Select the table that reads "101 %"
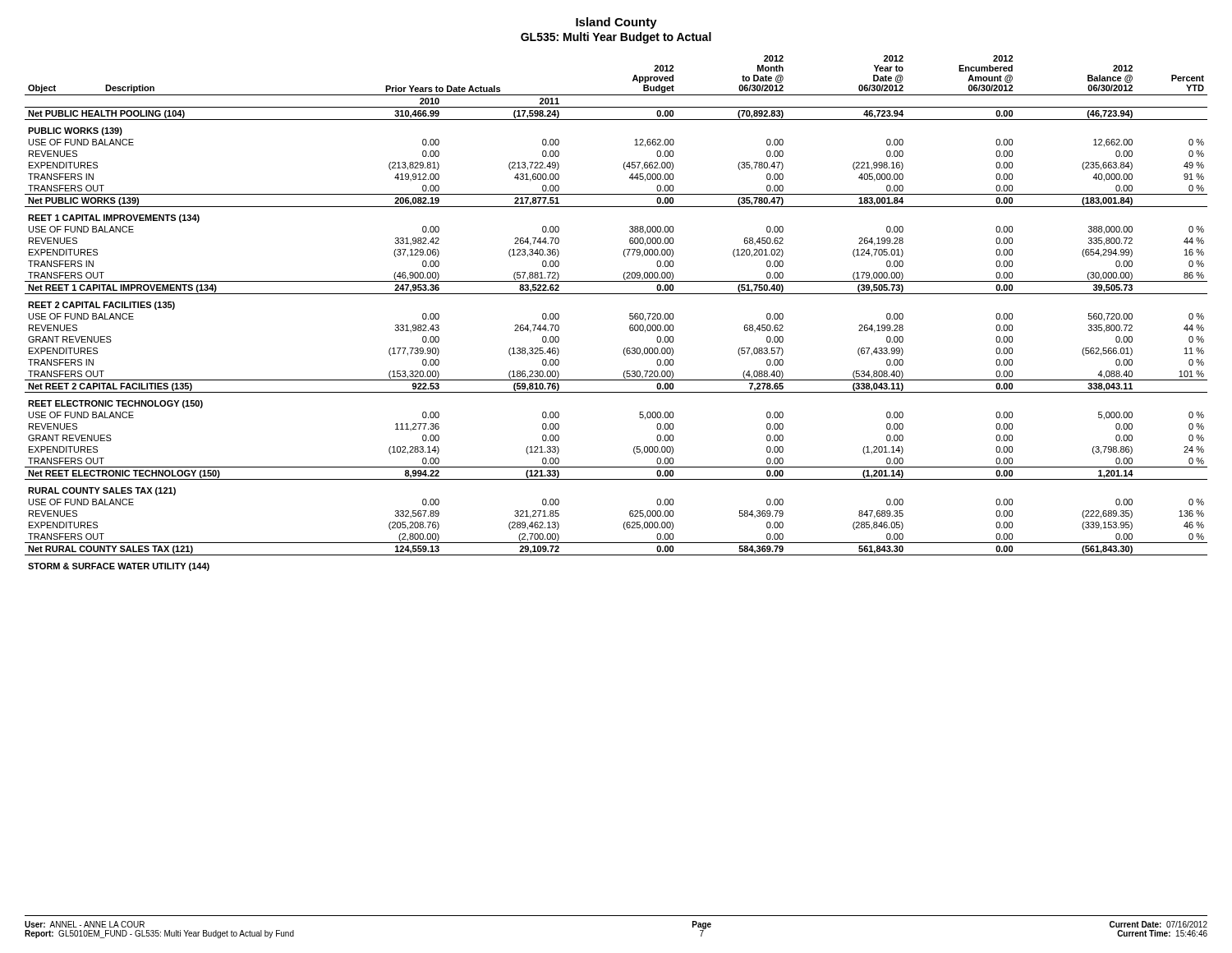 (x=616, y=312)
